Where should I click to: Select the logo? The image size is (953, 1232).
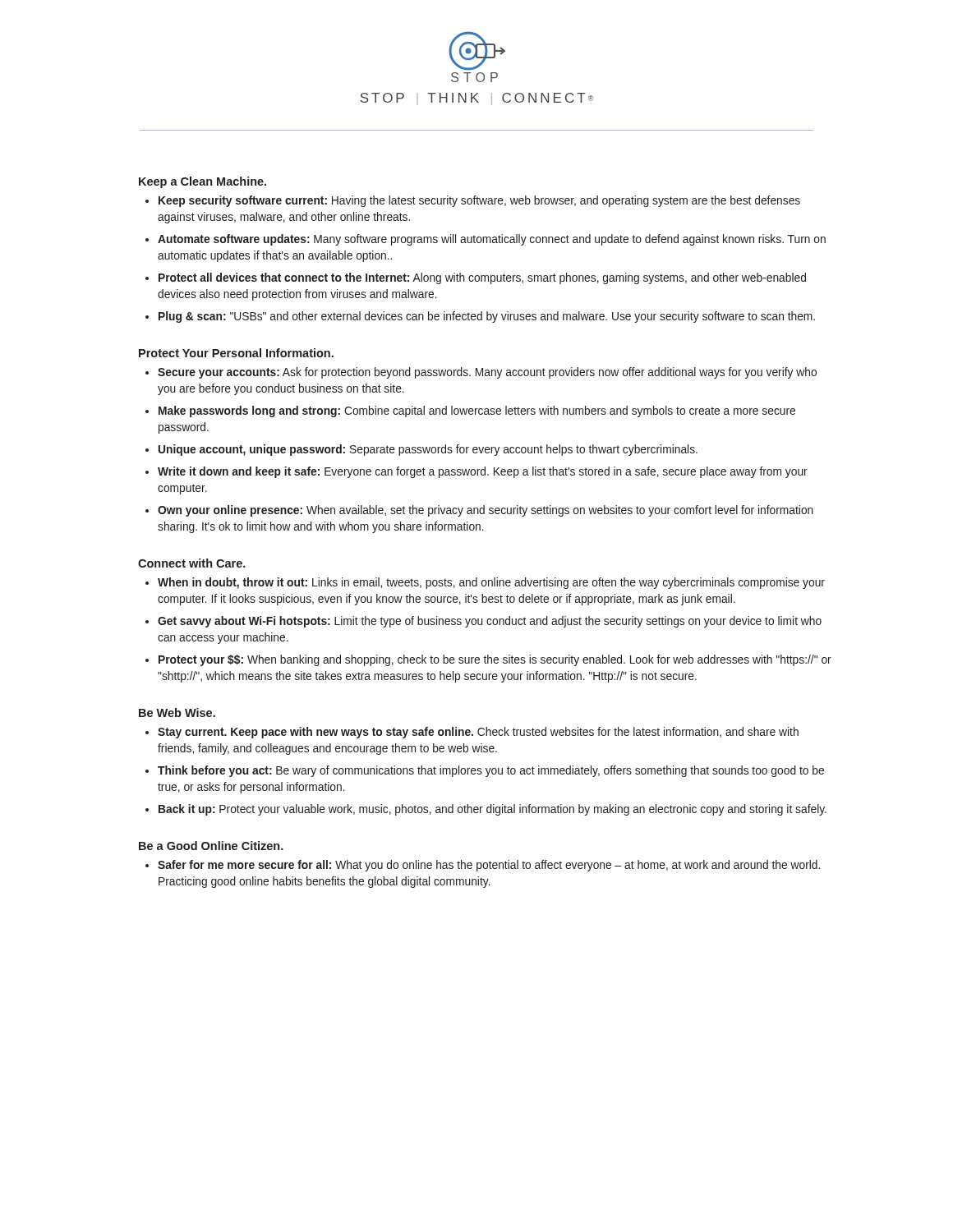tap(476, 57)
